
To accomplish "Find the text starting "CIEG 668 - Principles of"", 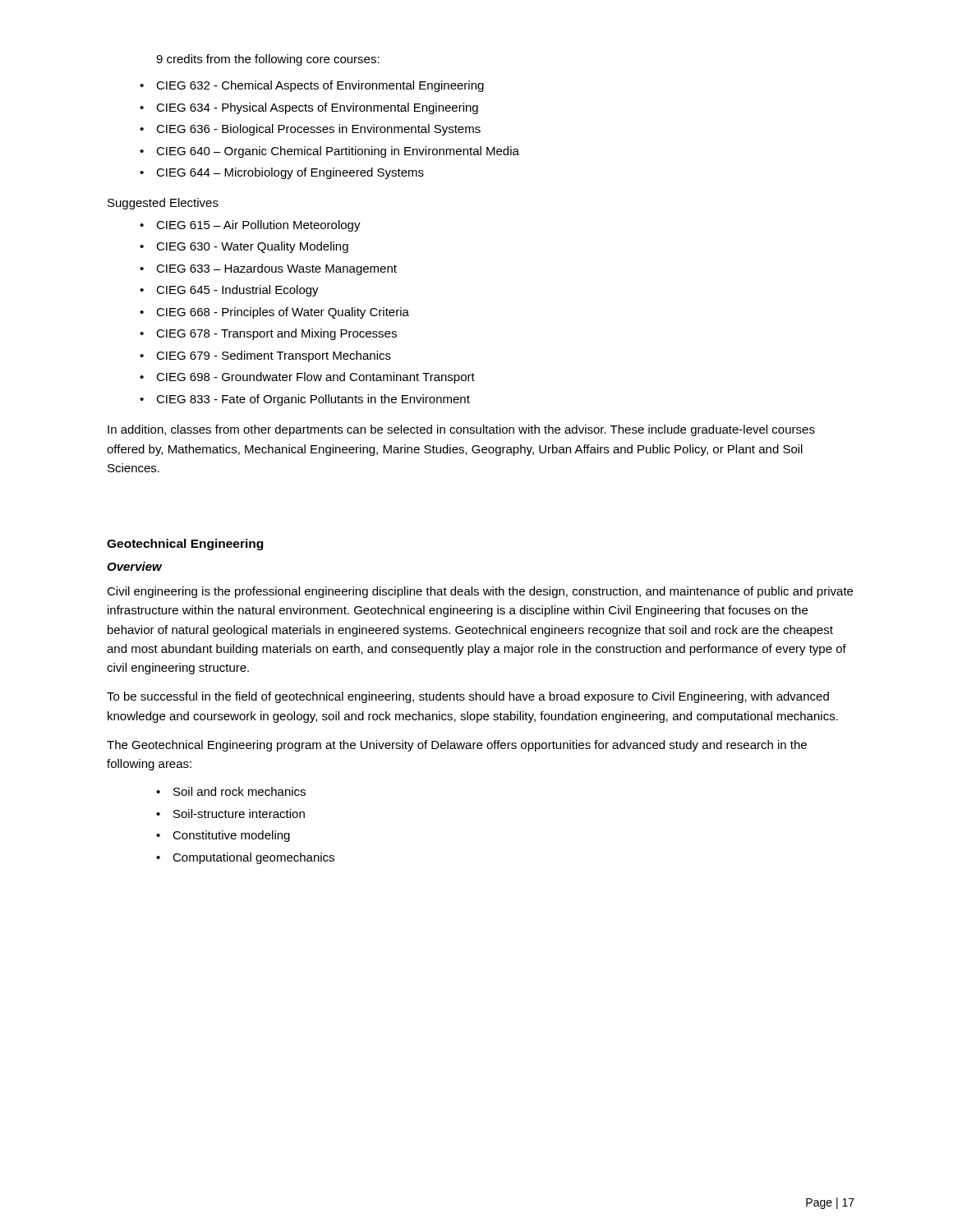I will point(283,312).
